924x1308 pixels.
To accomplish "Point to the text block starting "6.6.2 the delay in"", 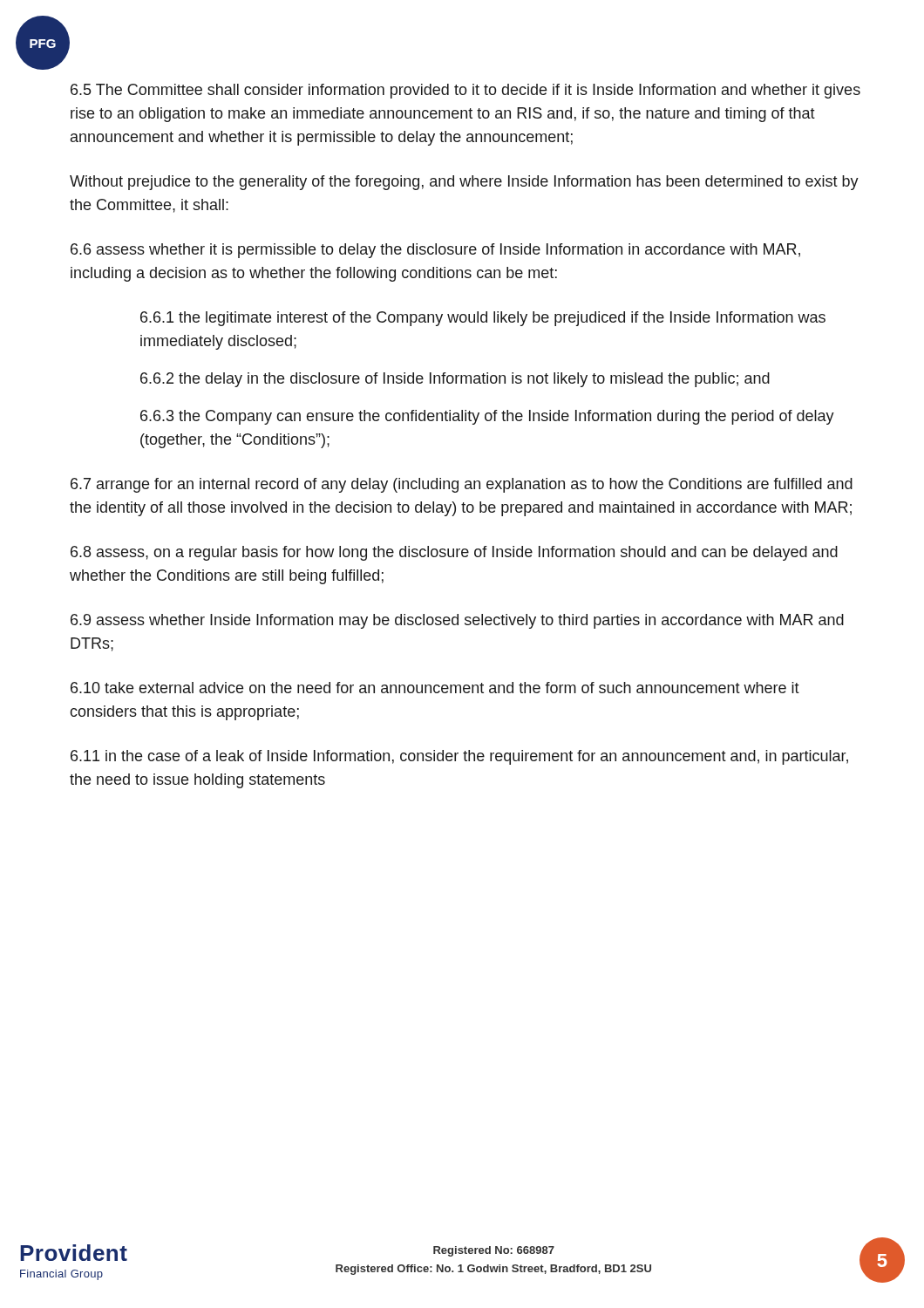I will pyautogui.click(x=455, y=378).
